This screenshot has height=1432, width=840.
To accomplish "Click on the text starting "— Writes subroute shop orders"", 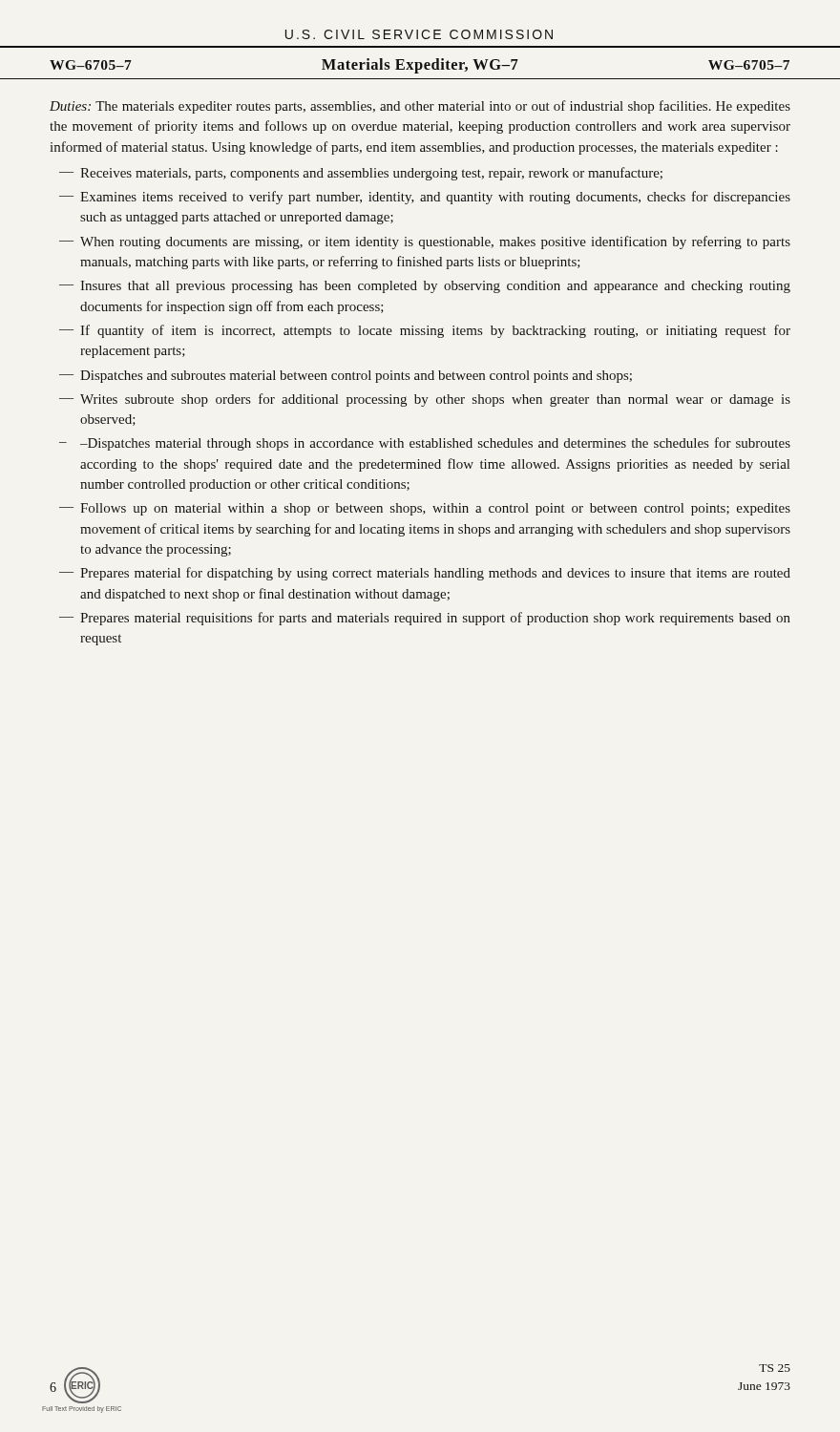I will click(425, 410).
